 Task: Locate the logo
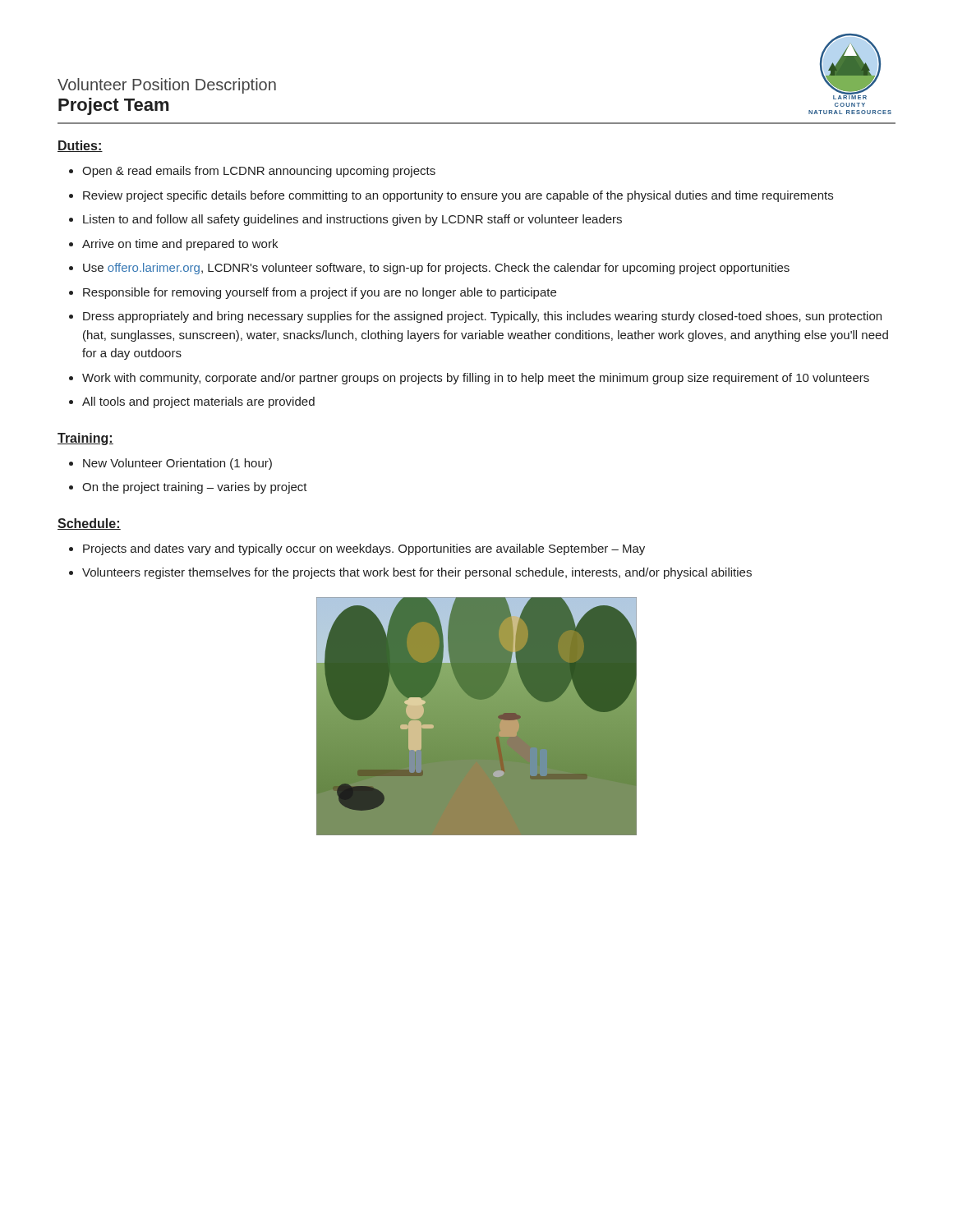click(x=850, y=74)
